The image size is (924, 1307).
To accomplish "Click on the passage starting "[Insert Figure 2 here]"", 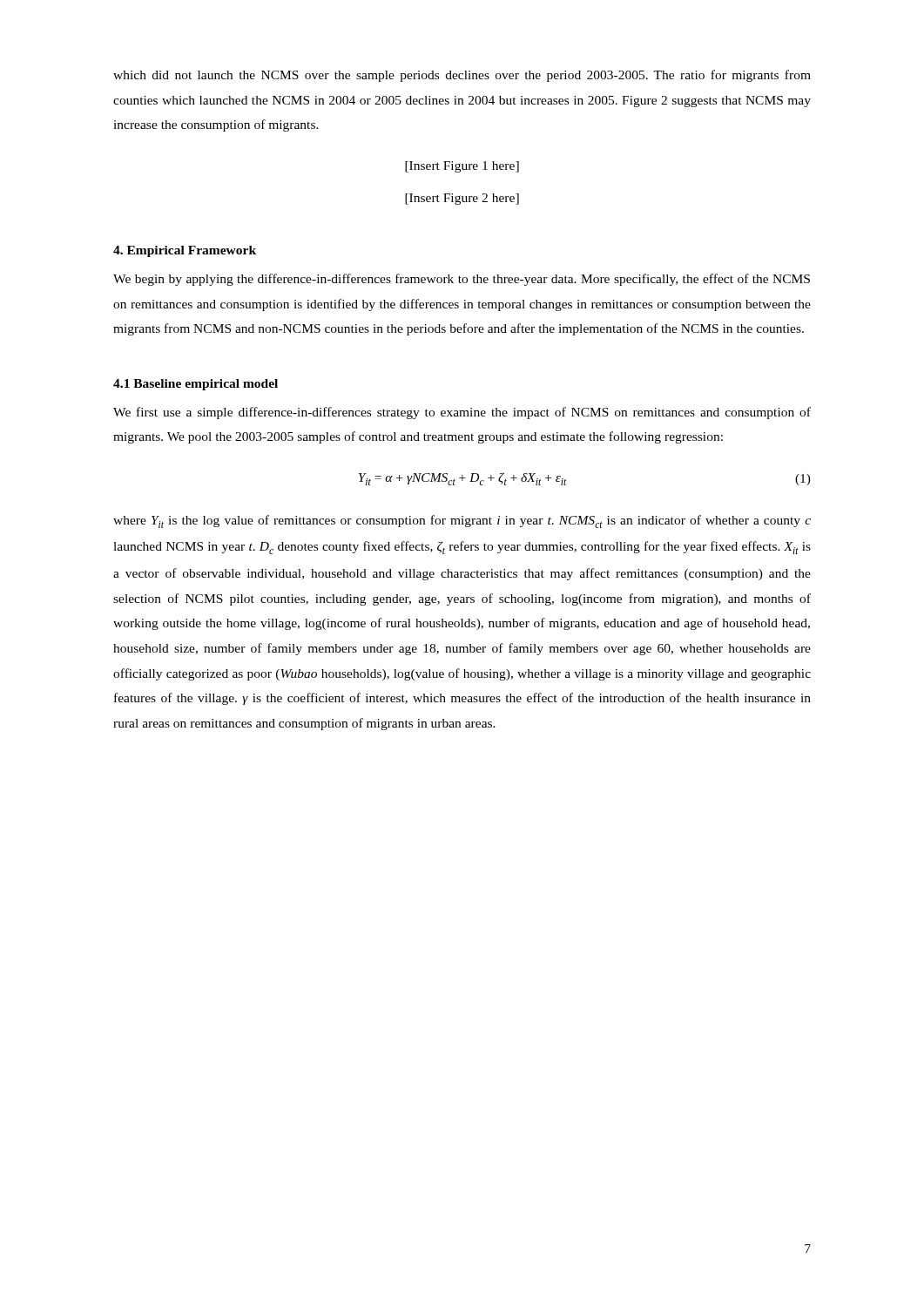I will click(x=462, y=197).
